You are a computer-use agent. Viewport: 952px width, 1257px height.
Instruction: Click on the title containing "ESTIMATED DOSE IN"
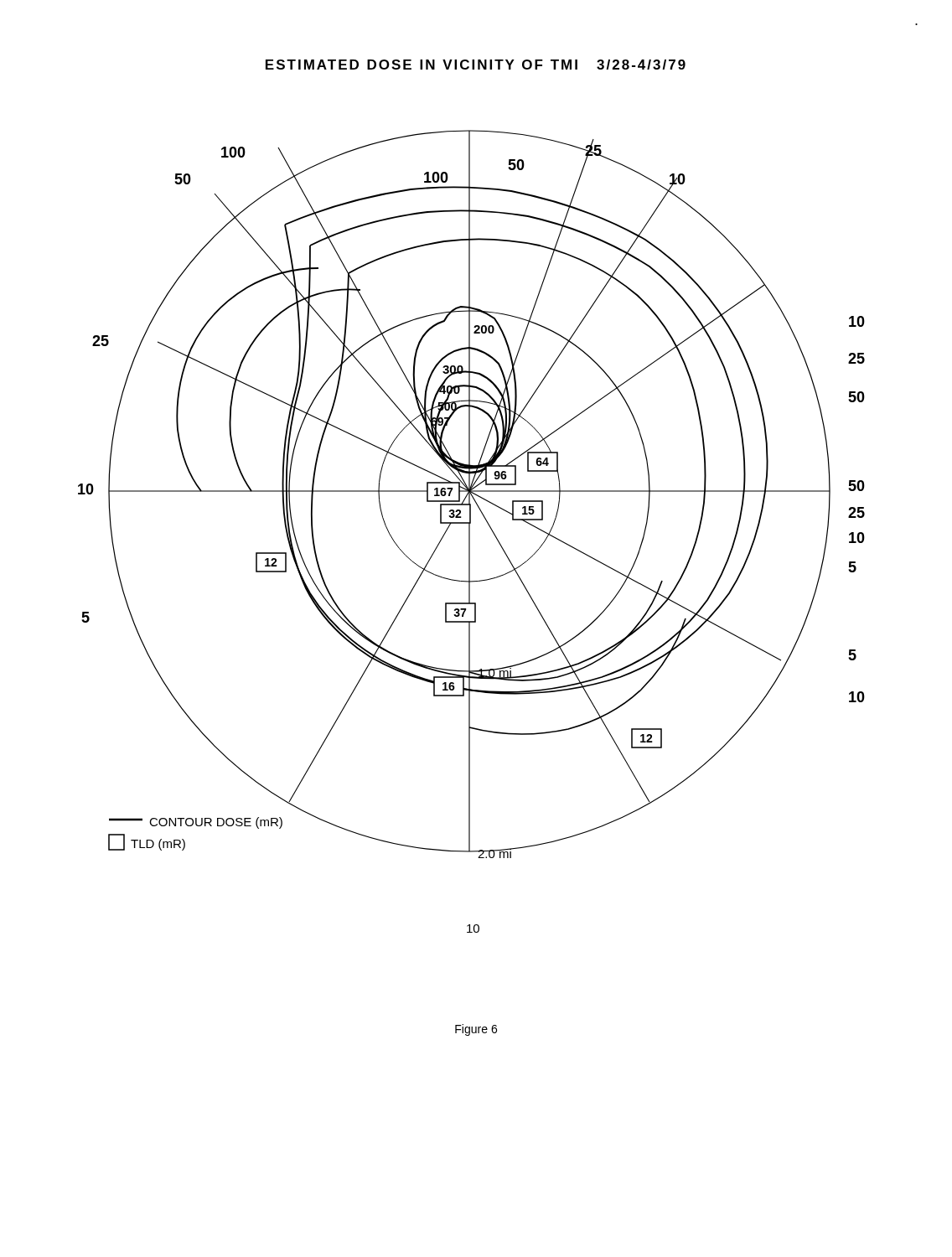point(476,65)
